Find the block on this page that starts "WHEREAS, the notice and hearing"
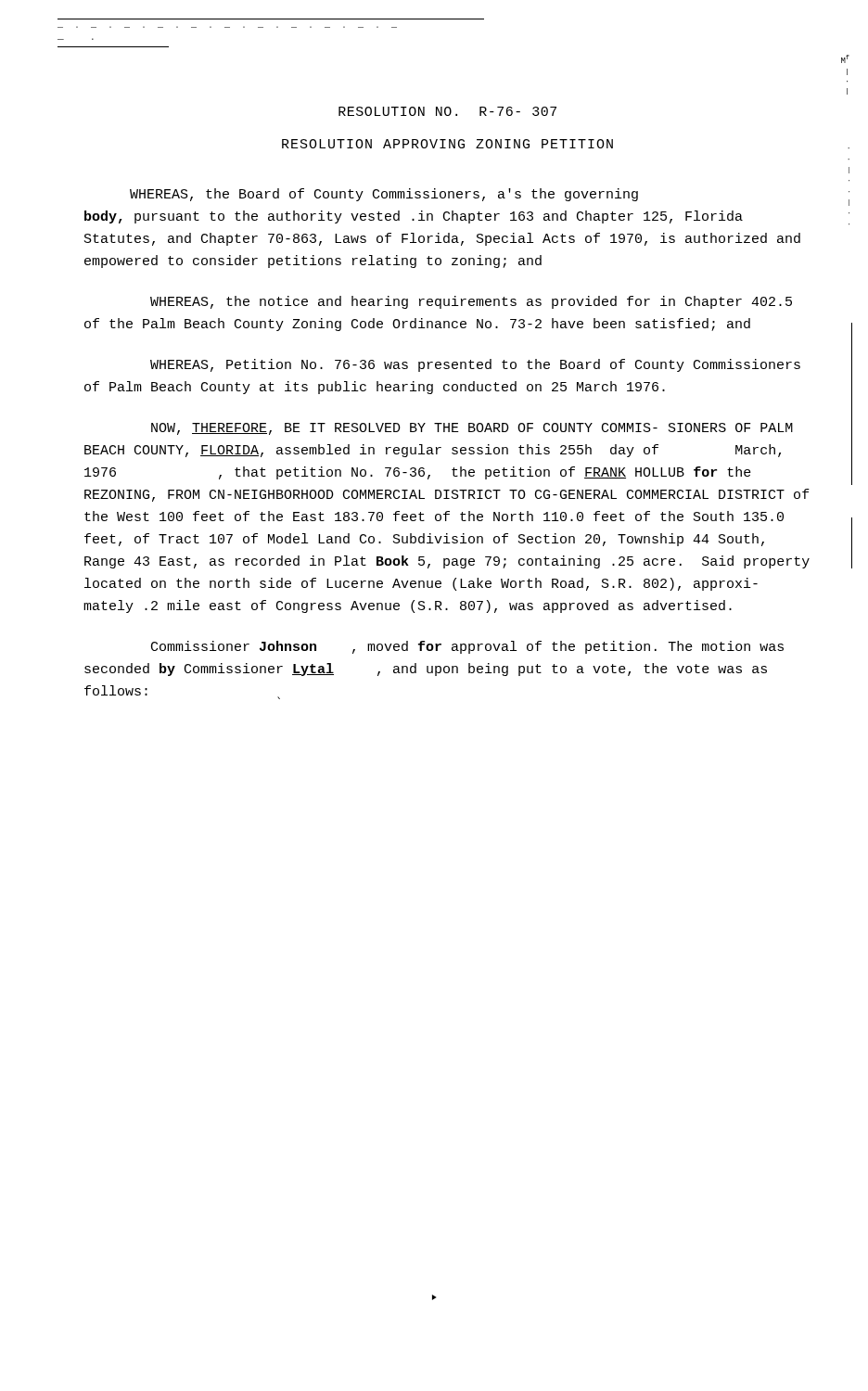 pyautogui.click(x=438, y=313)
